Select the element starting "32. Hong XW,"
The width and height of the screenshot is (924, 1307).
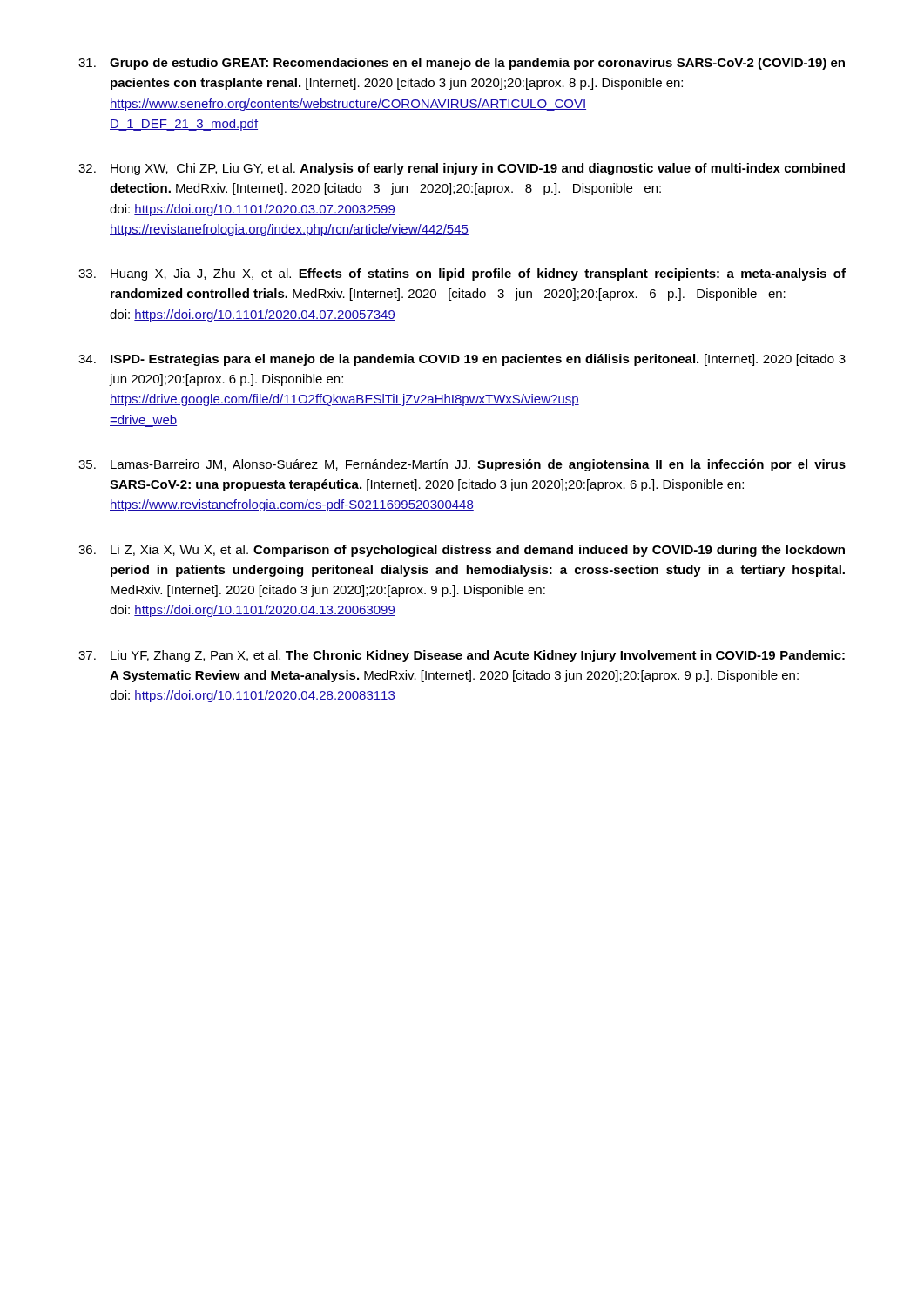click(462, 198)
